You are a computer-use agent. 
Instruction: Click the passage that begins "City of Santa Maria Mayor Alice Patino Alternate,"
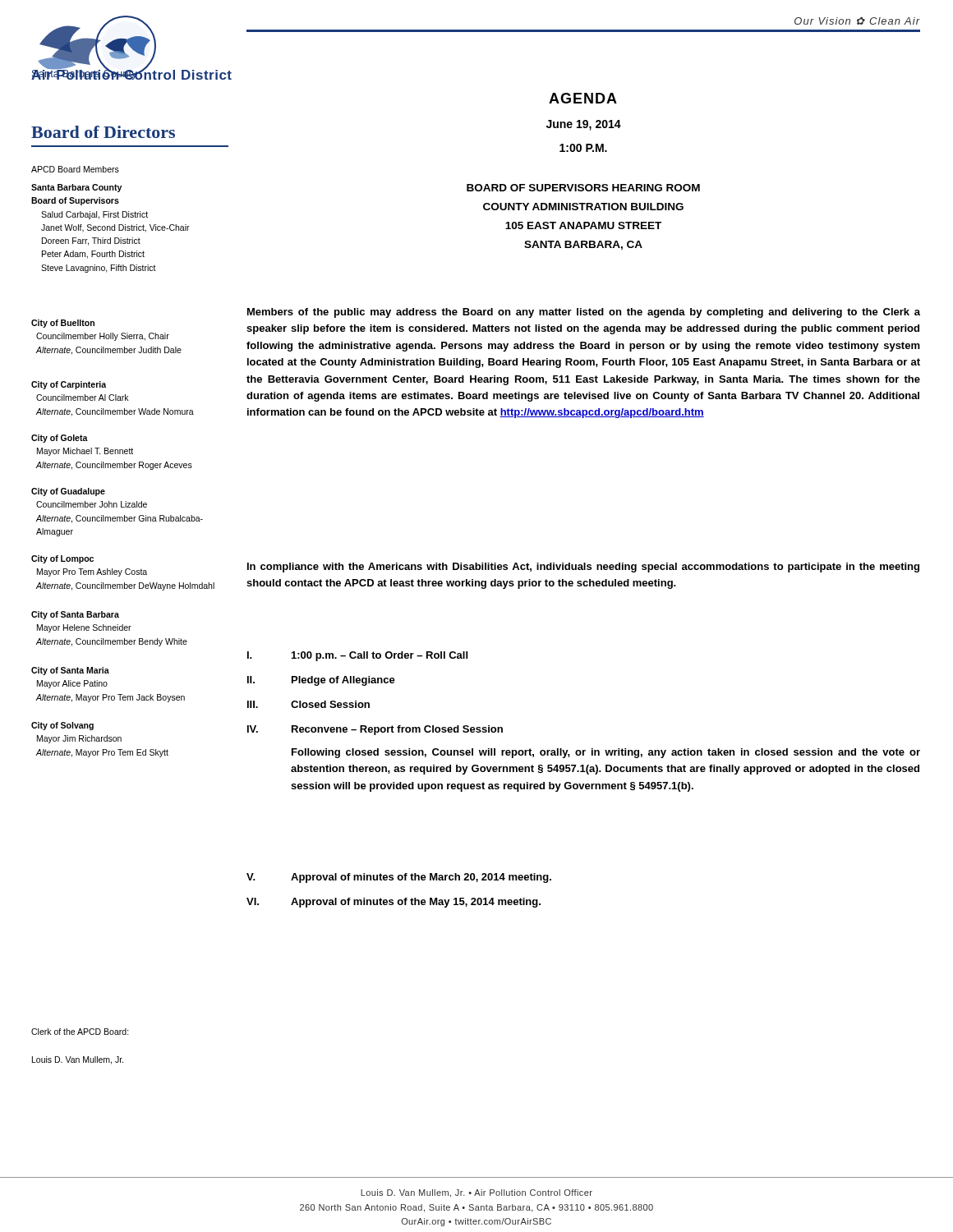[x=108, y=684]
